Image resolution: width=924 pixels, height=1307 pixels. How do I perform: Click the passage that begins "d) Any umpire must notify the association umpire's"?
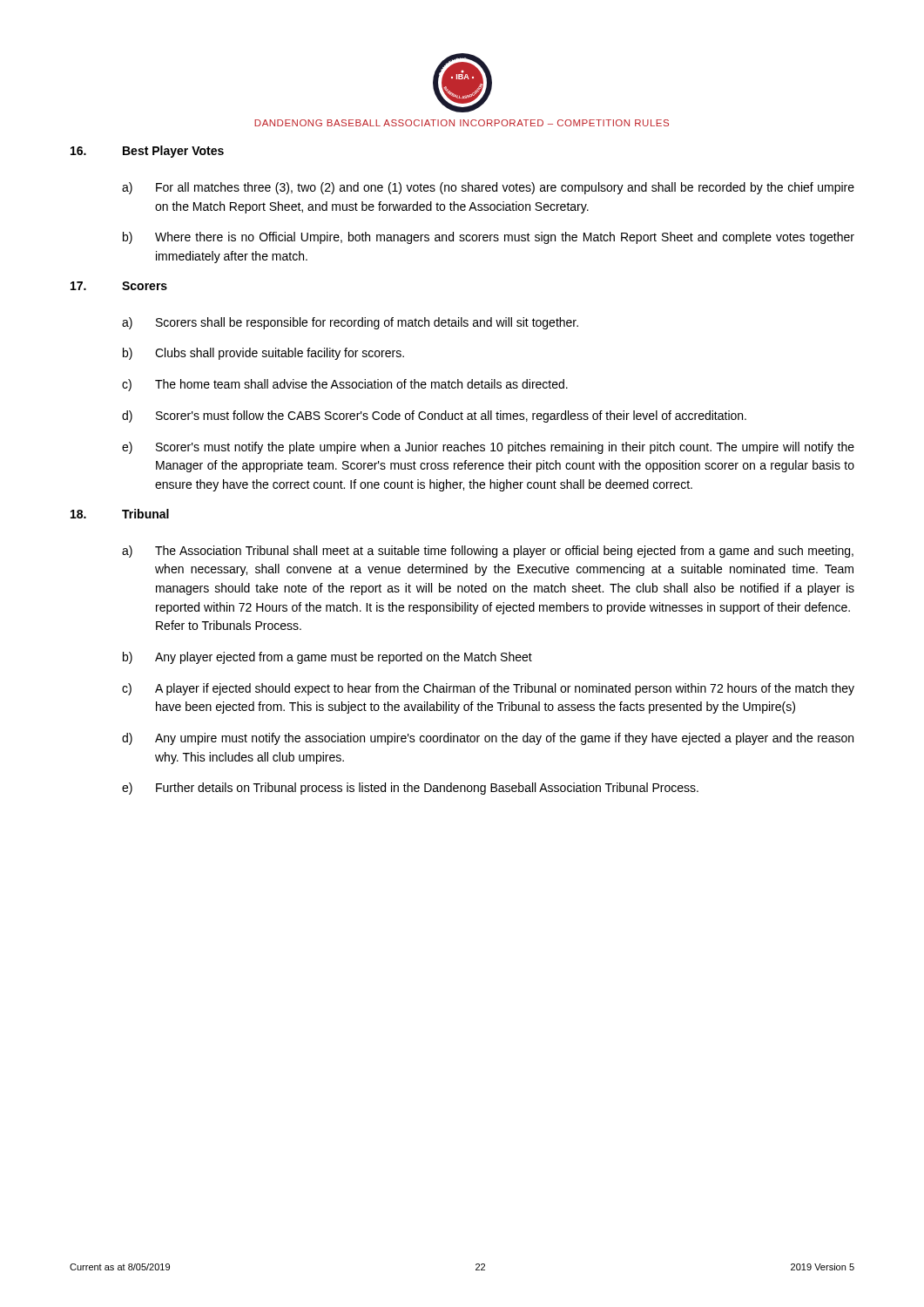coord(488,748)
